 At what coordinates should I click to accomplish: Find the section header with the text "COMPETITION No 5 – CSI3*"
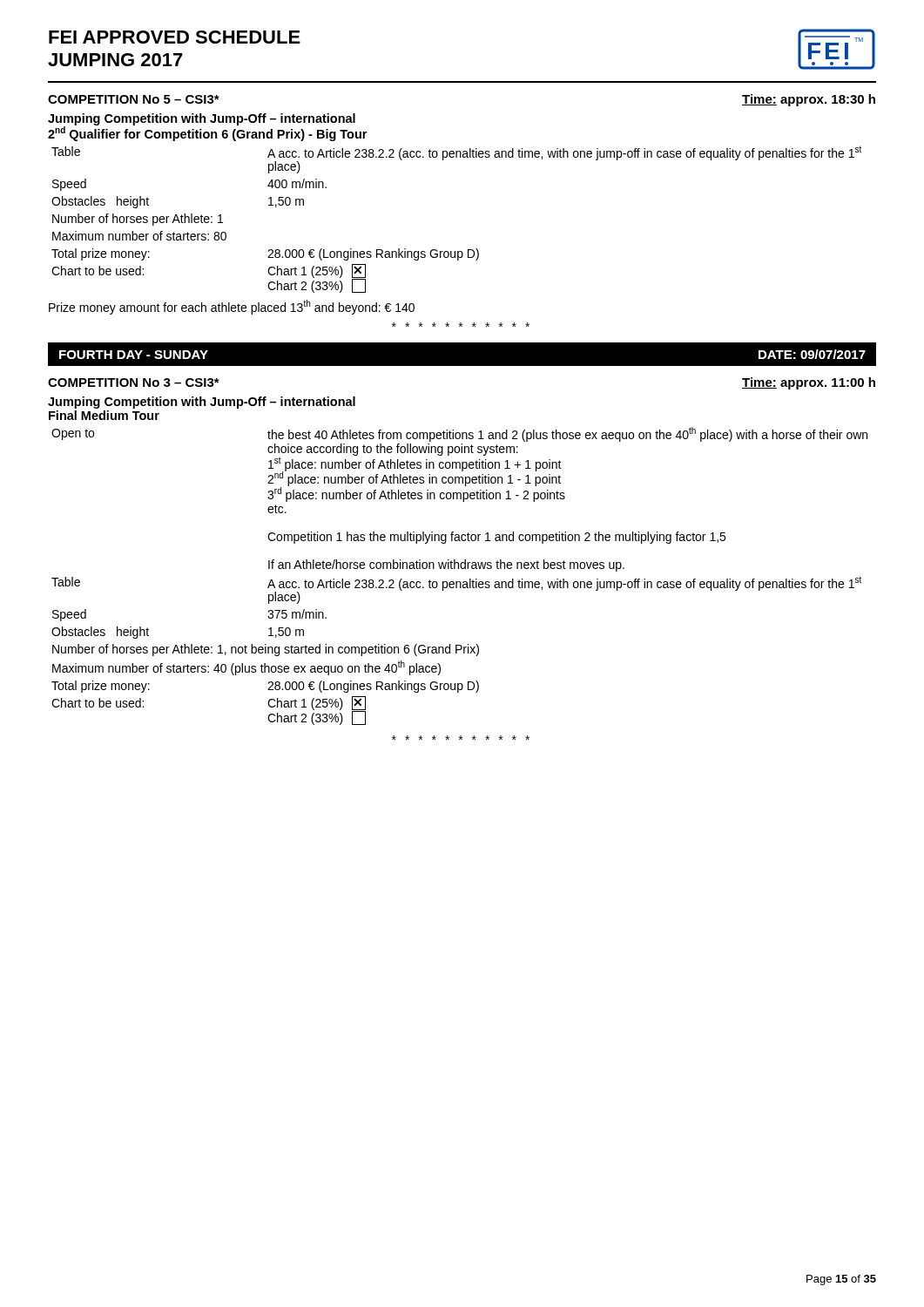pyautogui.click(x=134, y=100)
